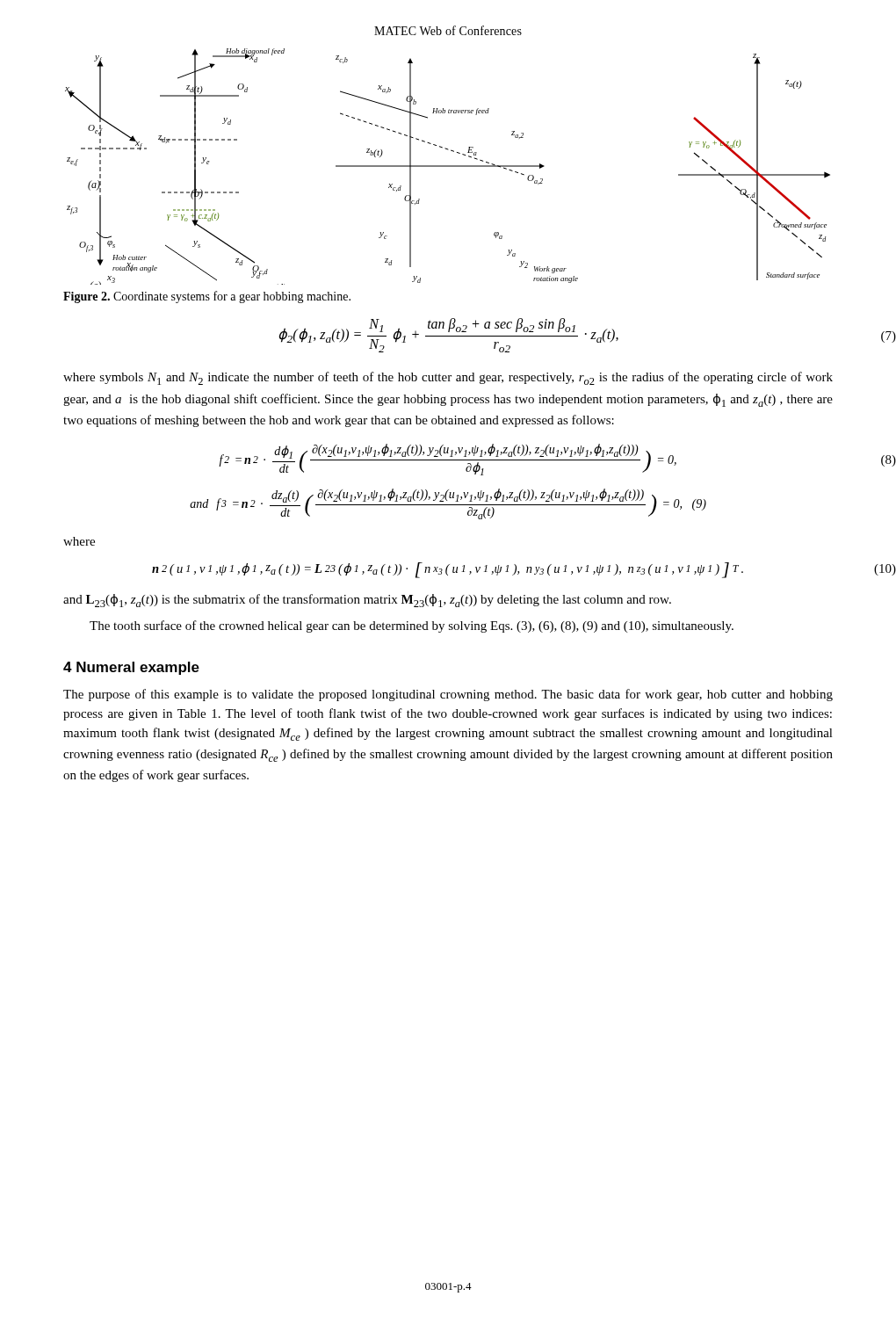Where is the formula that starts "and f3 ="?
Screen dimensions: 1318x896
[448, 504]
